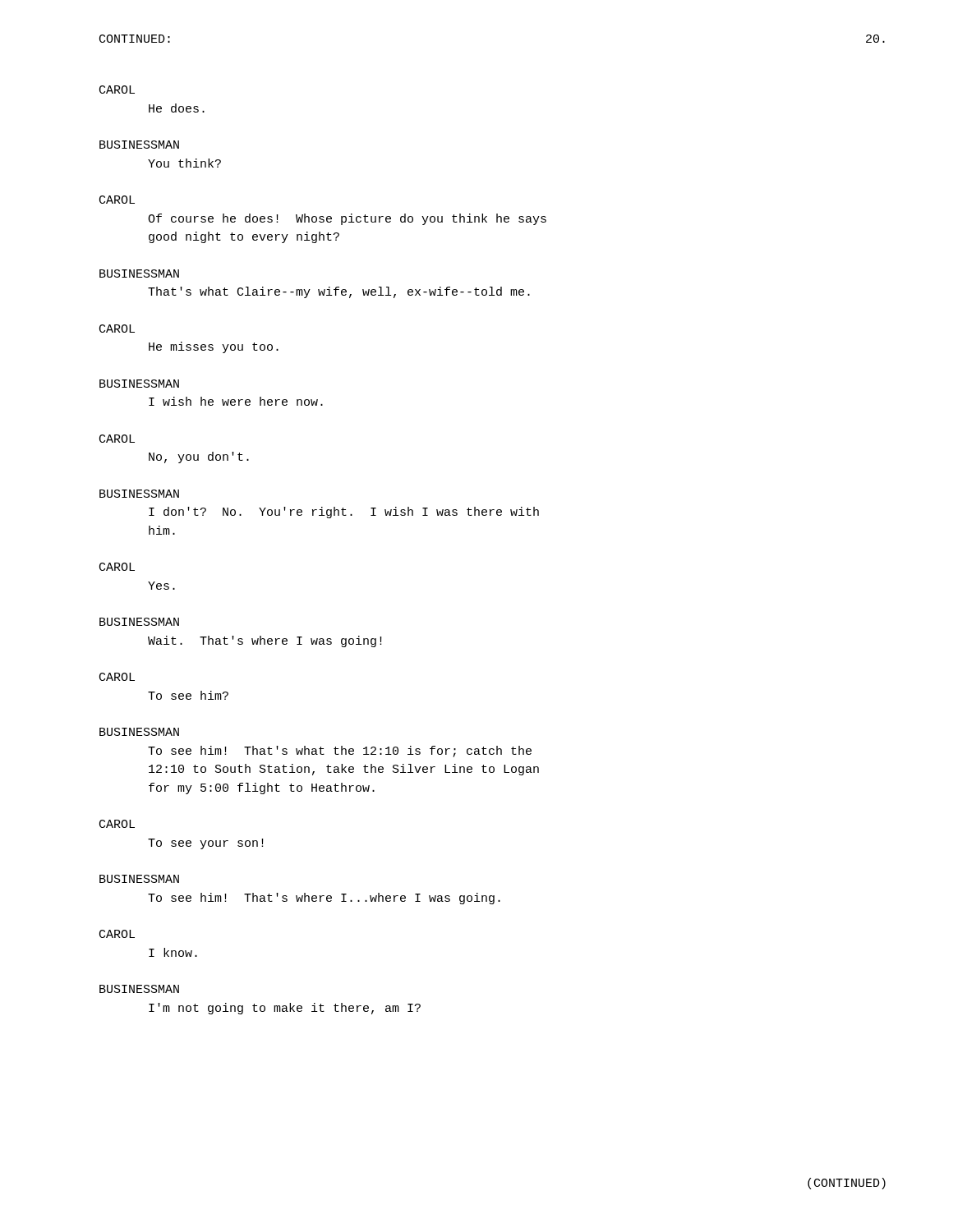
Task: Select the passage starting "BUSINESSMAN Wait. That's where I was"
Action: point(139,622)
